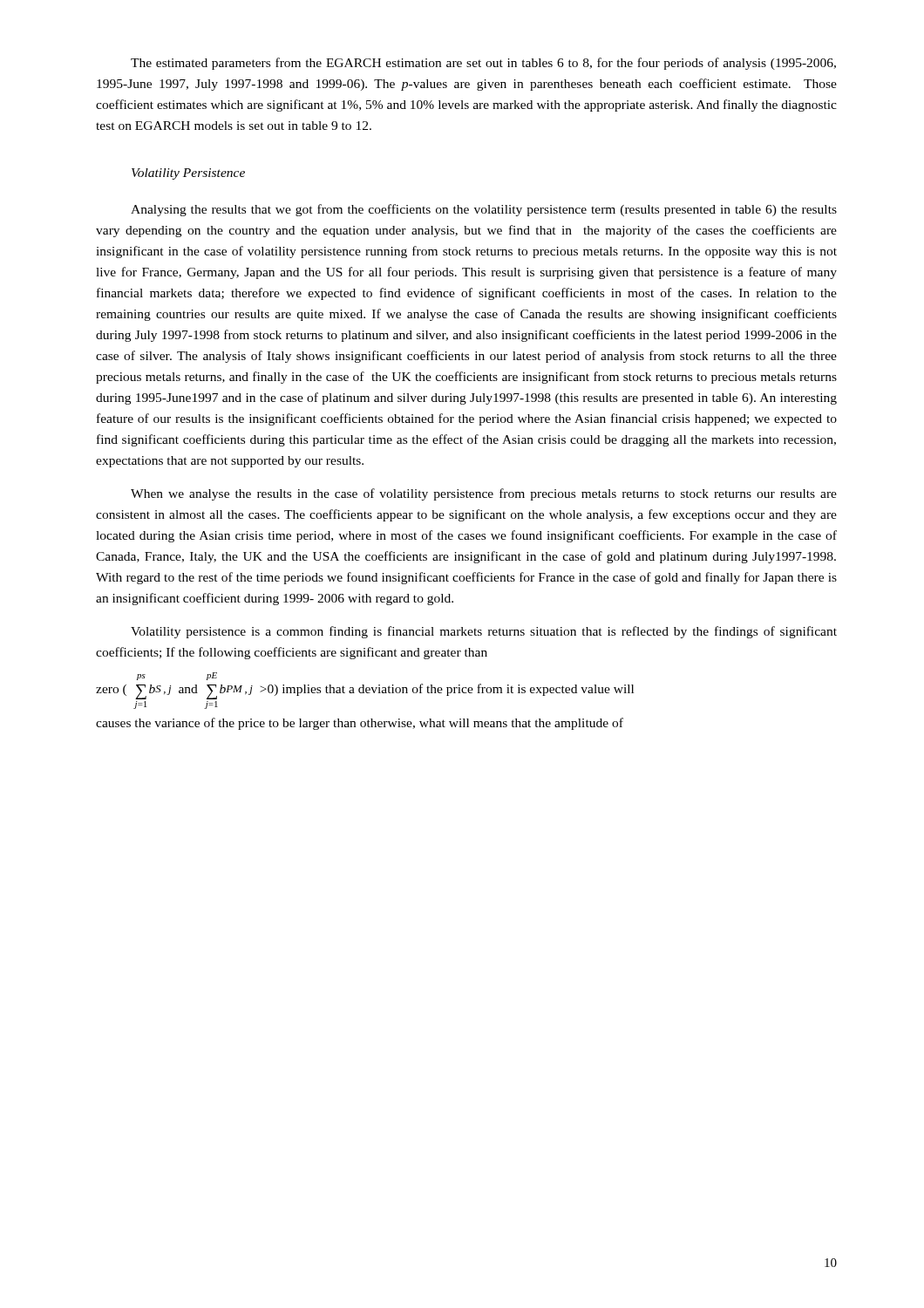This screenshot has height=1308, width=924.
Task: Find the element starting "When we analyse the results in the case"
Action: pos(466,546)
